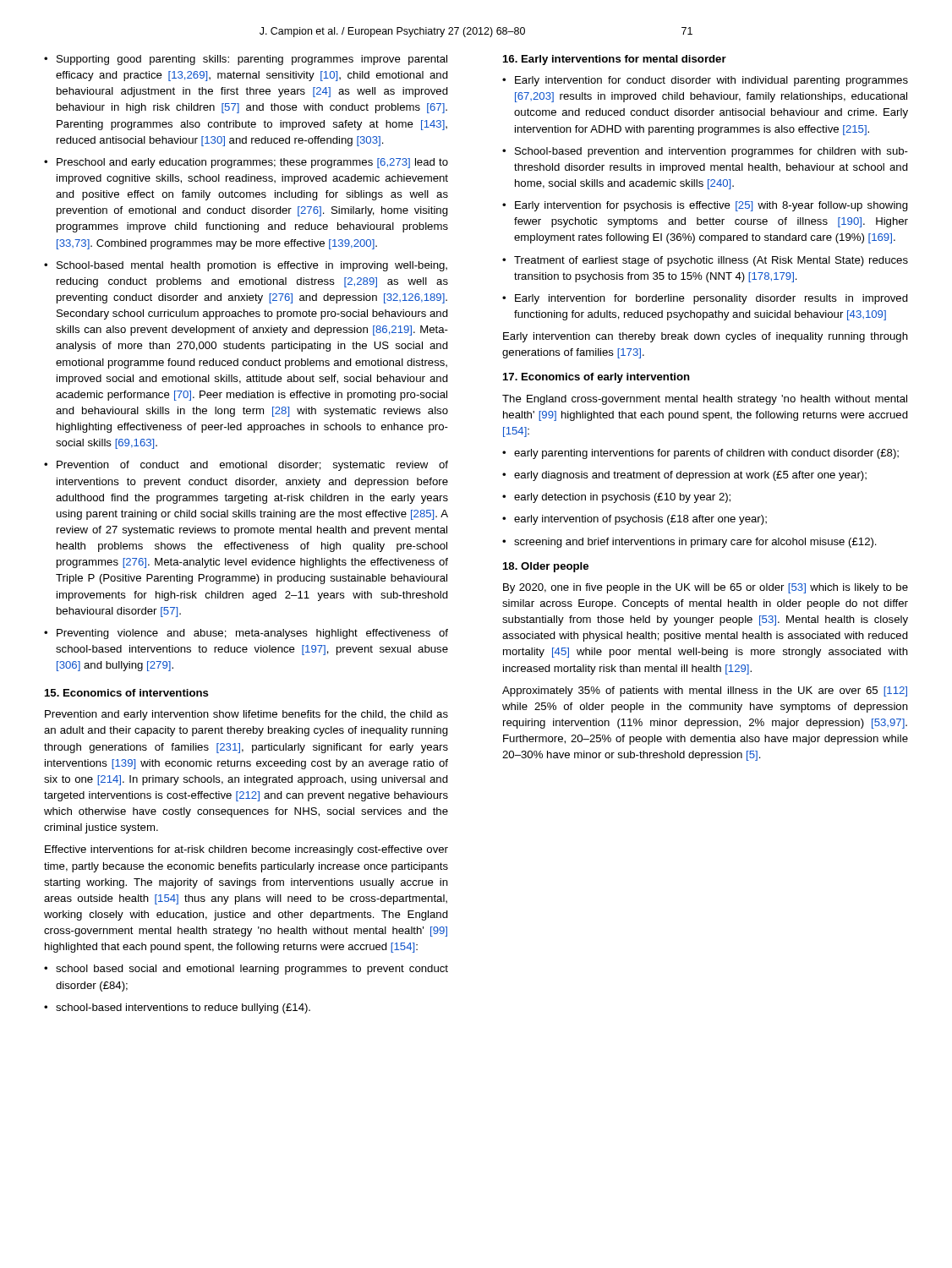Click on the text starting "• Treatment of earliest stage of"
Screen dimensions: 1268x952
[705, 268]
